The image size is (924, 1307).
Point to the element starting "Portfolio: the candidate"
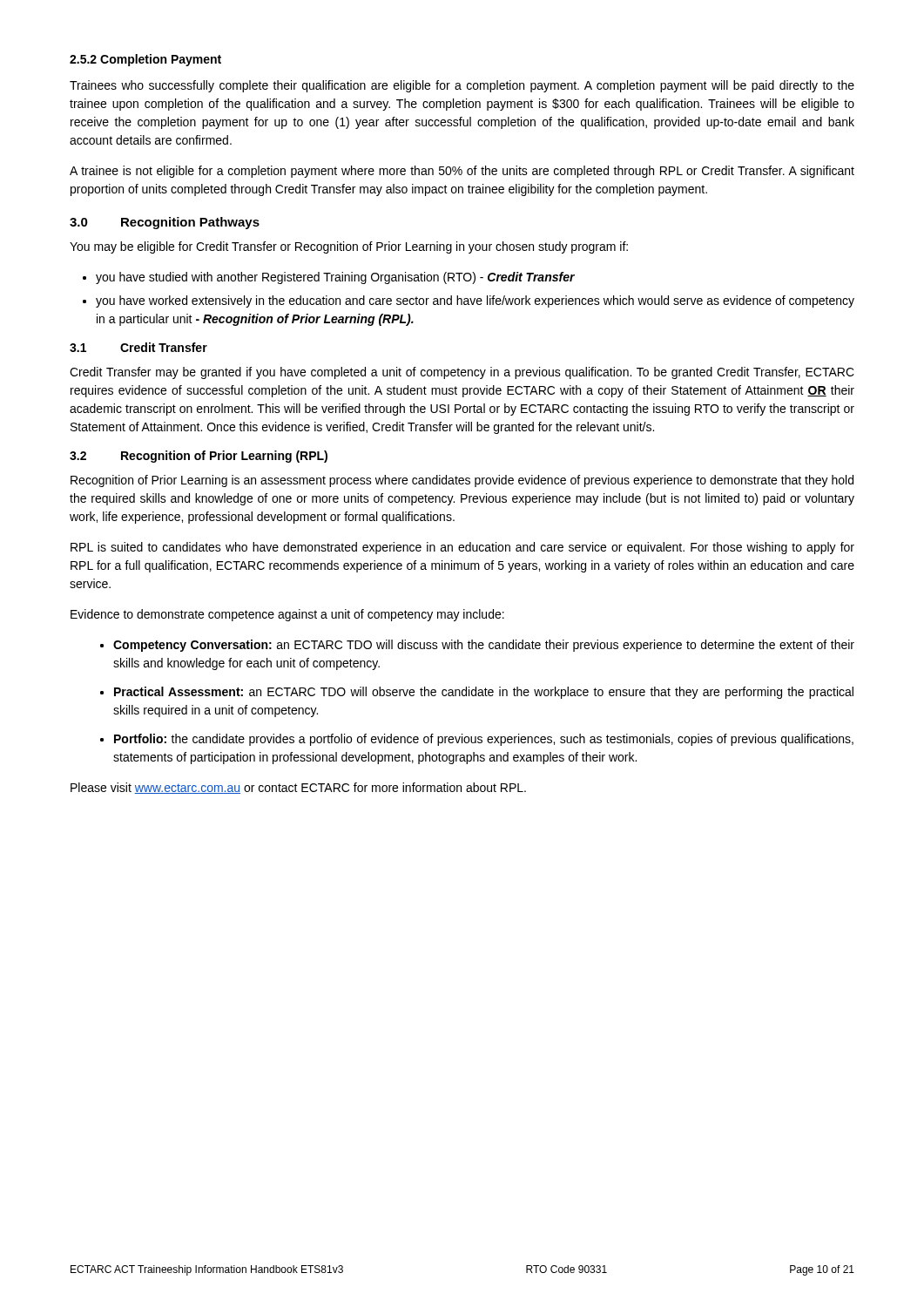pyautogui.click(x=484, y=749)
